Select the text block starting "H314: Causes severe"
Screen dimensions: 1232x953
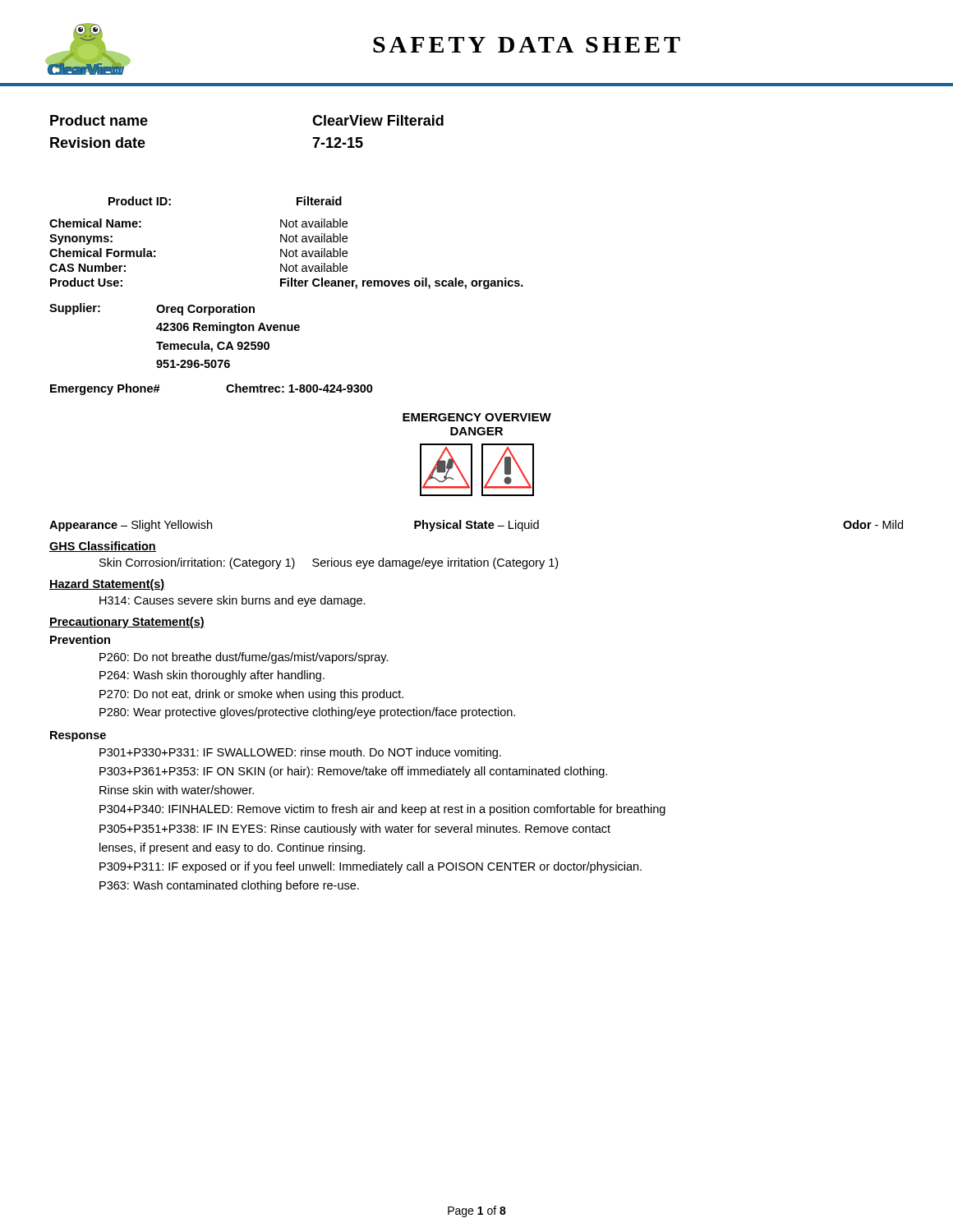point(232,600)
